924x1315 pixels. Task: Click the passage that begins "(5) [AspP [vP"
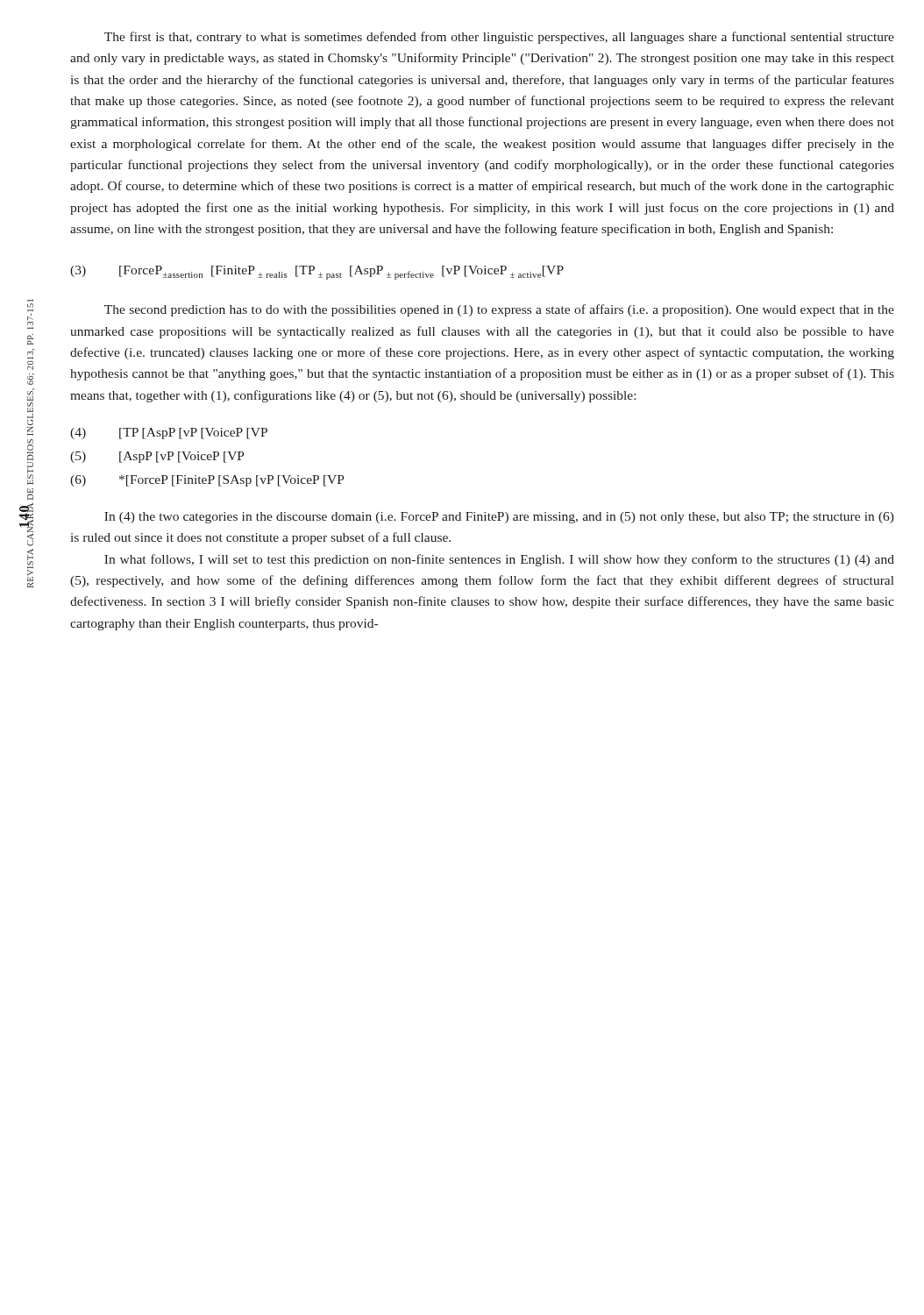(x=157, y=456)
